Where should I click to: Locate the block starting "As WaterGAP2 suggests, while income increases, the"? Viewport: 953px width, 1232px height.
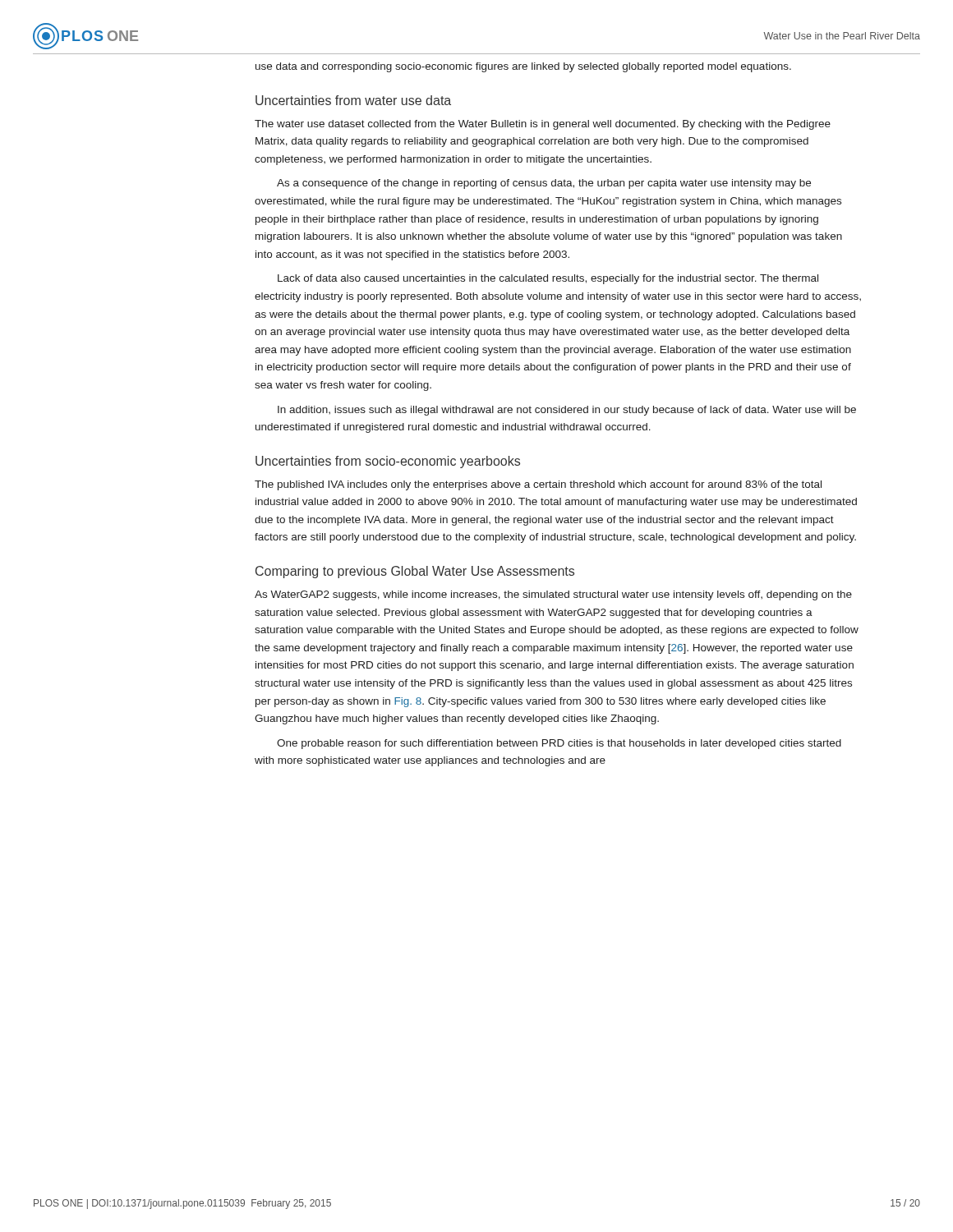(559, 678)
